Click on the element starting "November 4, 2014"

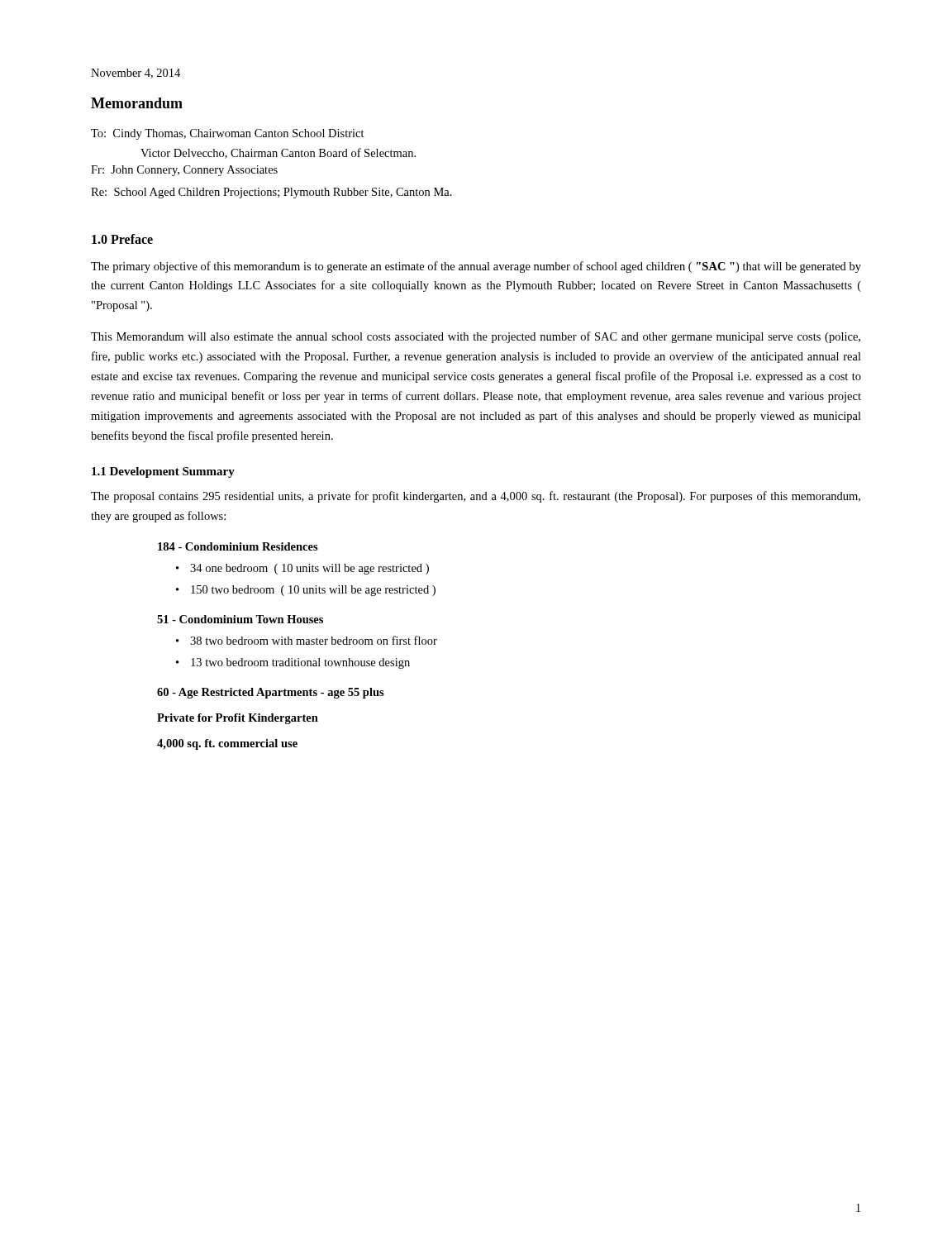pos(136,73)
